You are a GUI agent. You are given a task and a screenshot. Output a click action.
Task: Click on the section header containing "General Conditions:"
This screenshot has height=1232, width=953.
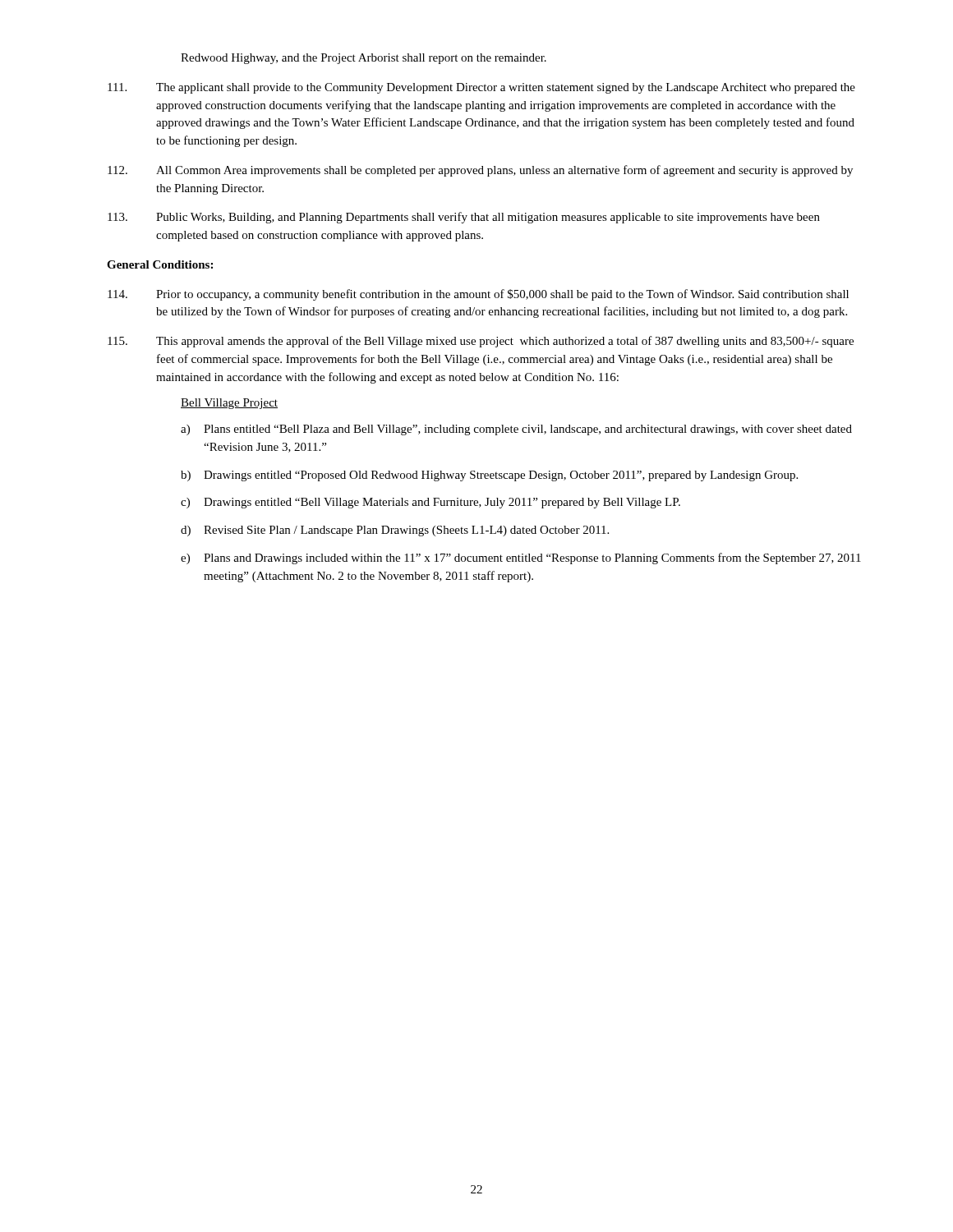pyautogui.click(x=160, y=264)
